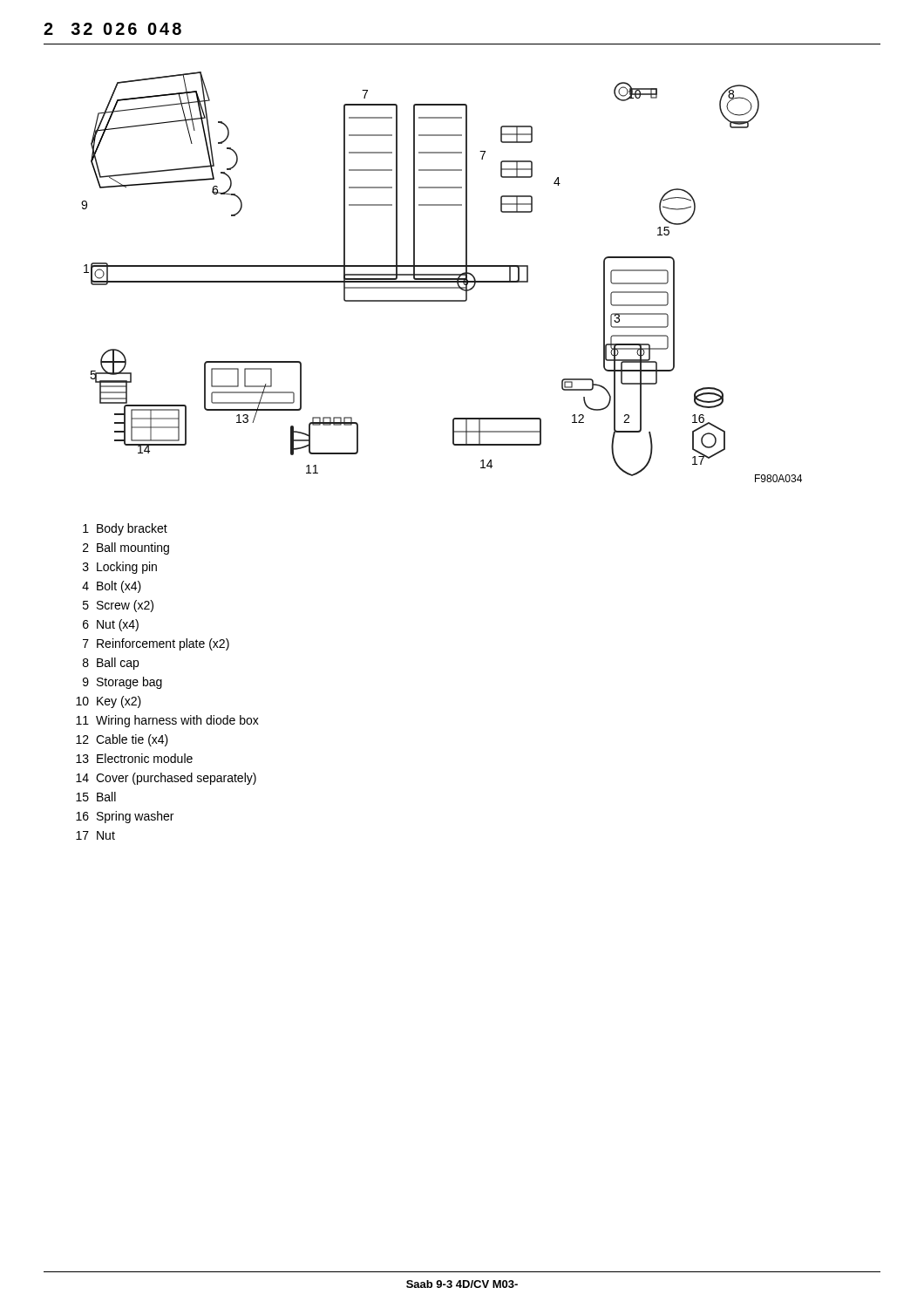Viewport: 924px width, 1308px height.
Task: Navigate to the passage starting "7Reinforcement plate (x2)"
Action: [x=150, y=644]
